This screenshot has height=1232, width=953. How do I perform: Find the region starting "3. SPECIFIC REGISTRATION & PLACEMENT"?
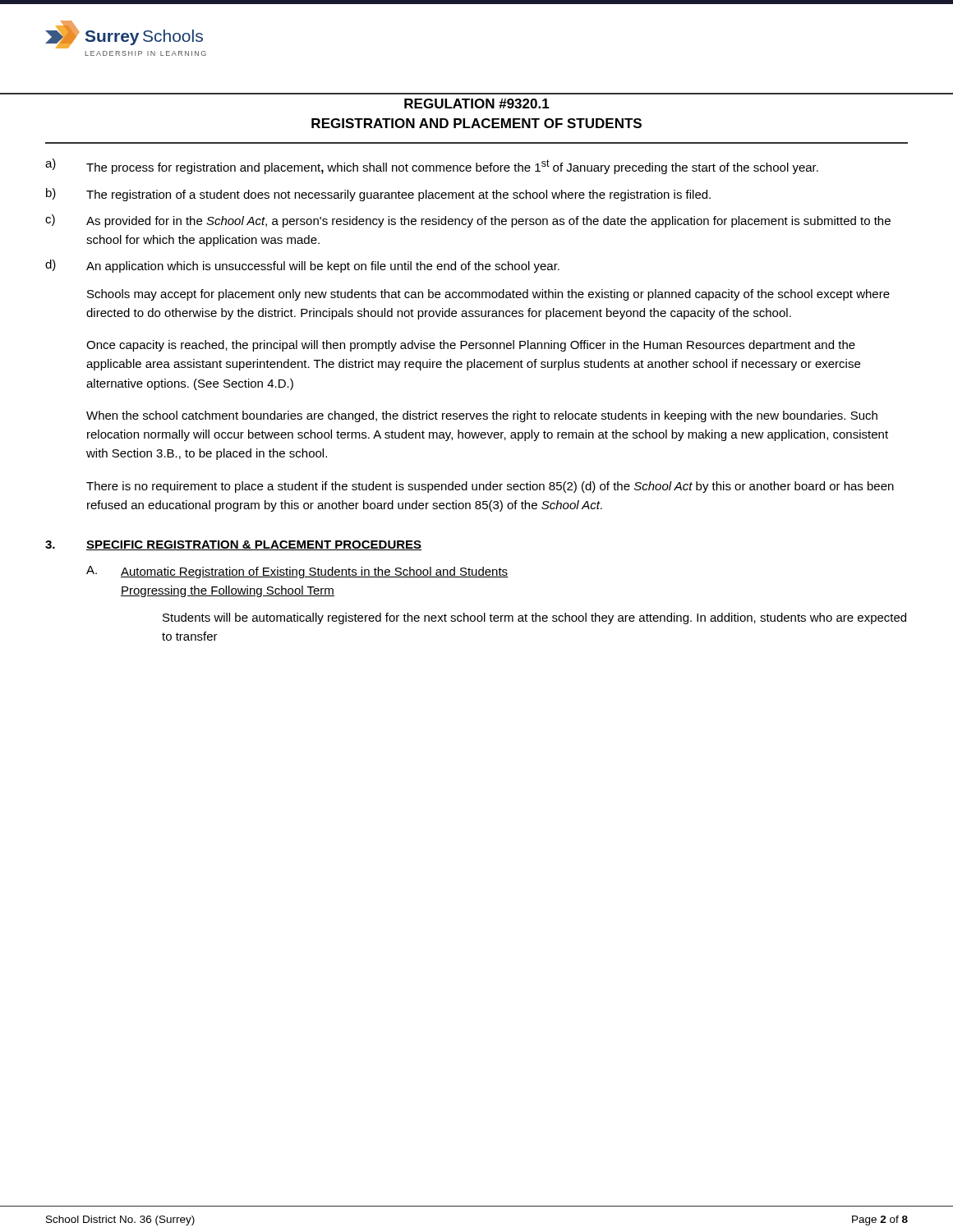pyautogui.click(x=233, y=545)
